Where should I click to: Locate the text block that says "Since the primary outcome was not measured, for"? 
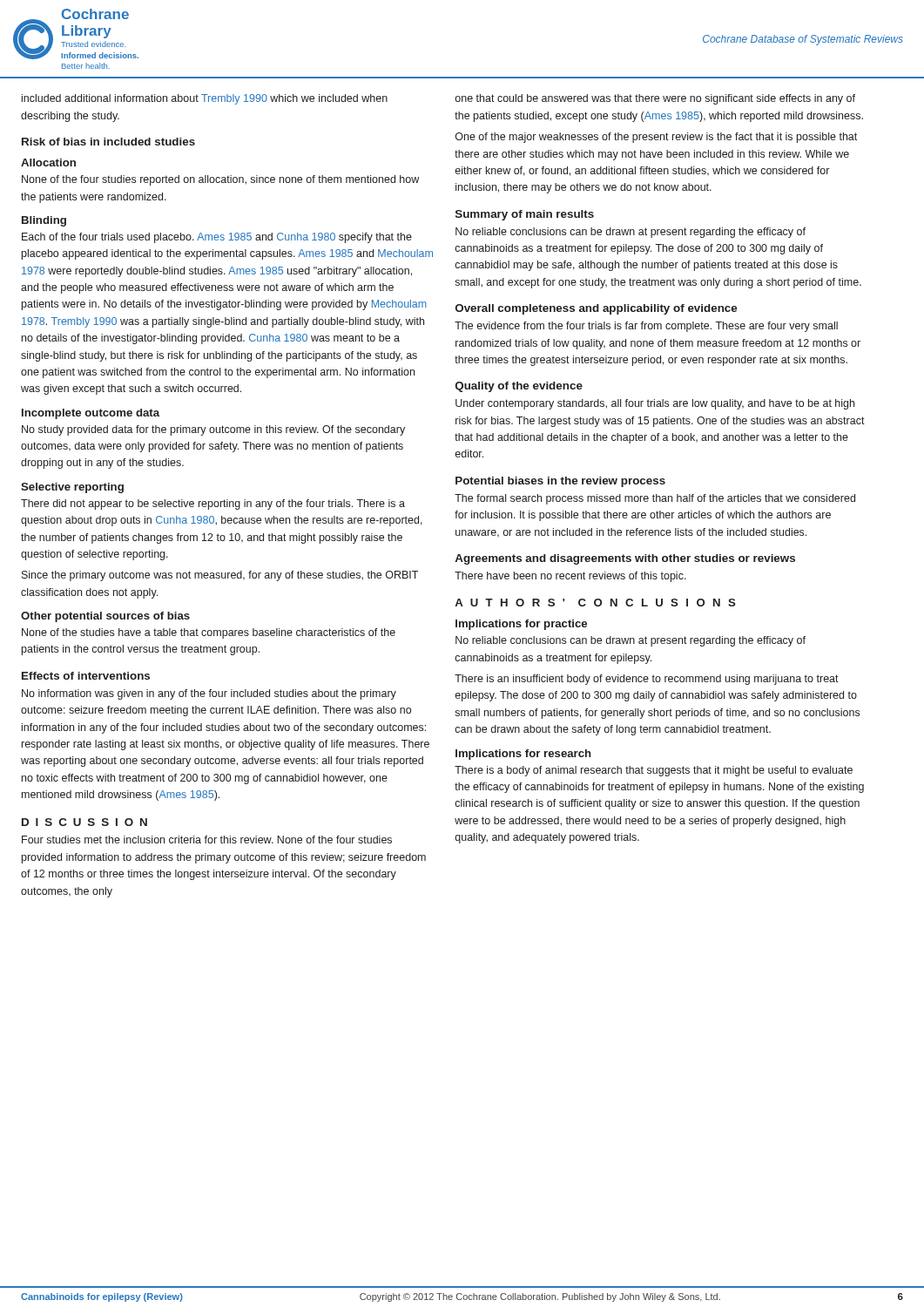(220, 584)
